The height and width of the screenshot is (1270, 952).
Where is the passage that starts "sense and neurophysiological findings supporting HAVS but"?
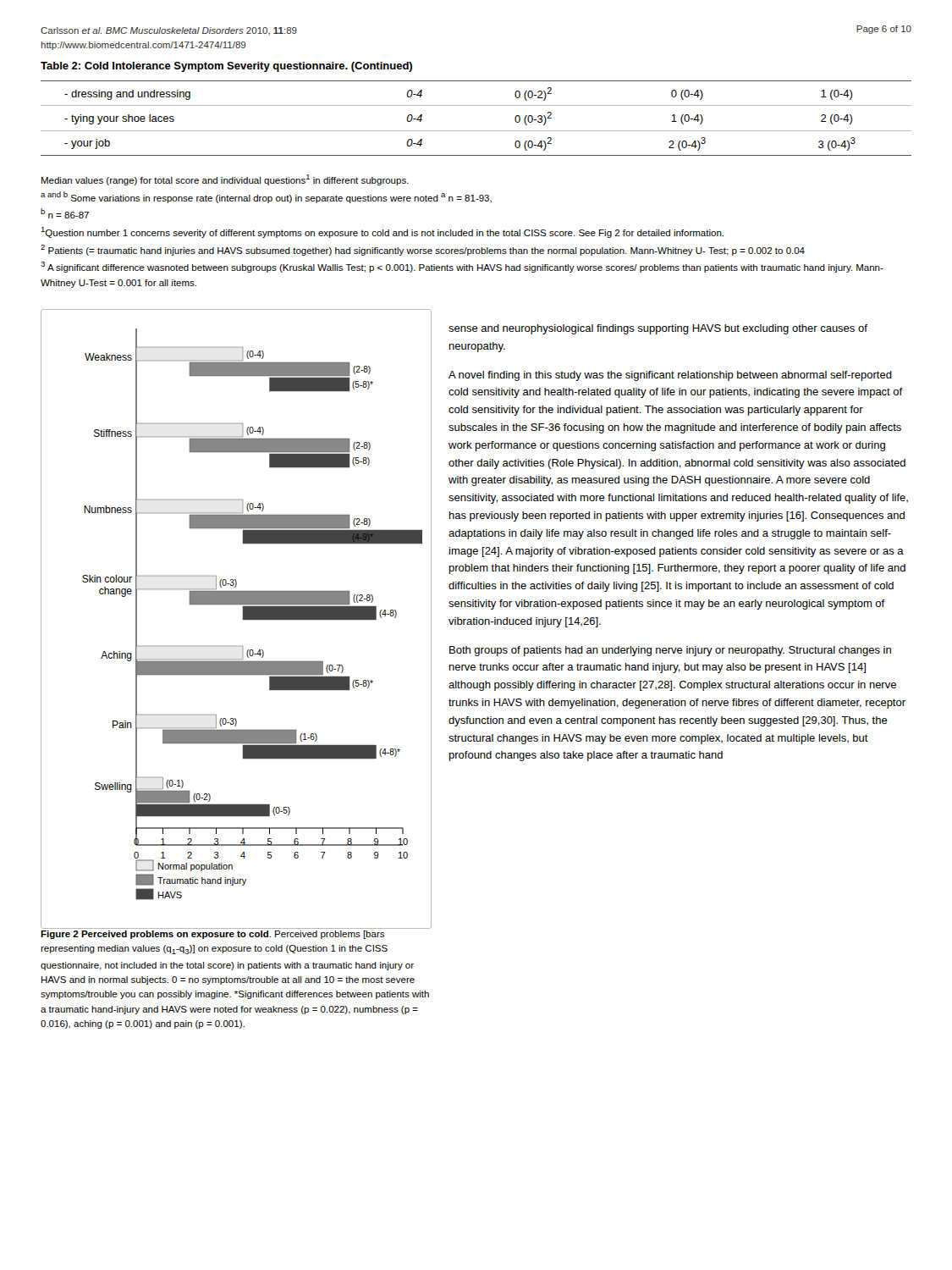(680, 542)
